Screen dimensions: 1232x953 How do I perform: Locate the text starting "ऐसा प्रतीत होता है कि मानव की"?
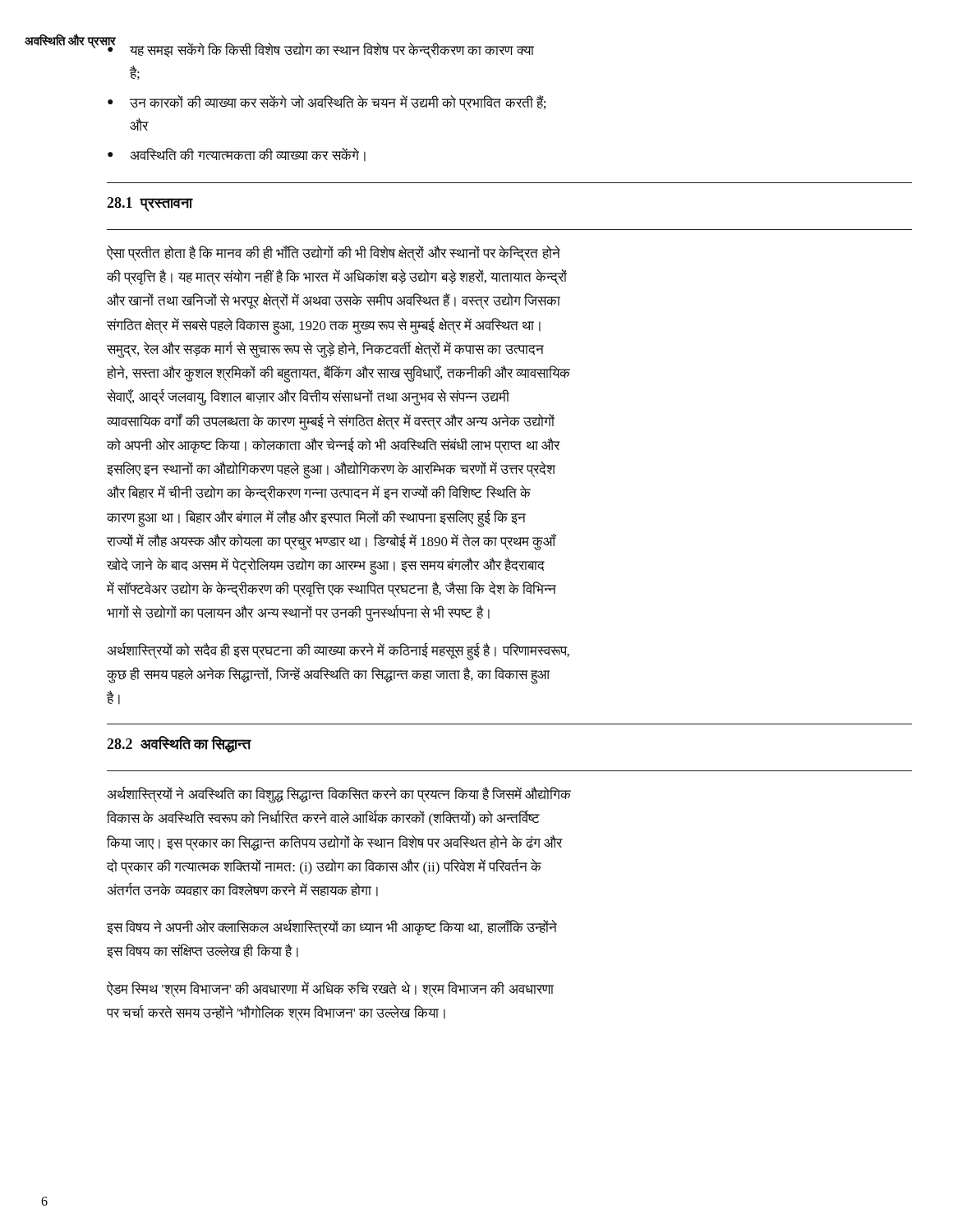tap(339, 433)
